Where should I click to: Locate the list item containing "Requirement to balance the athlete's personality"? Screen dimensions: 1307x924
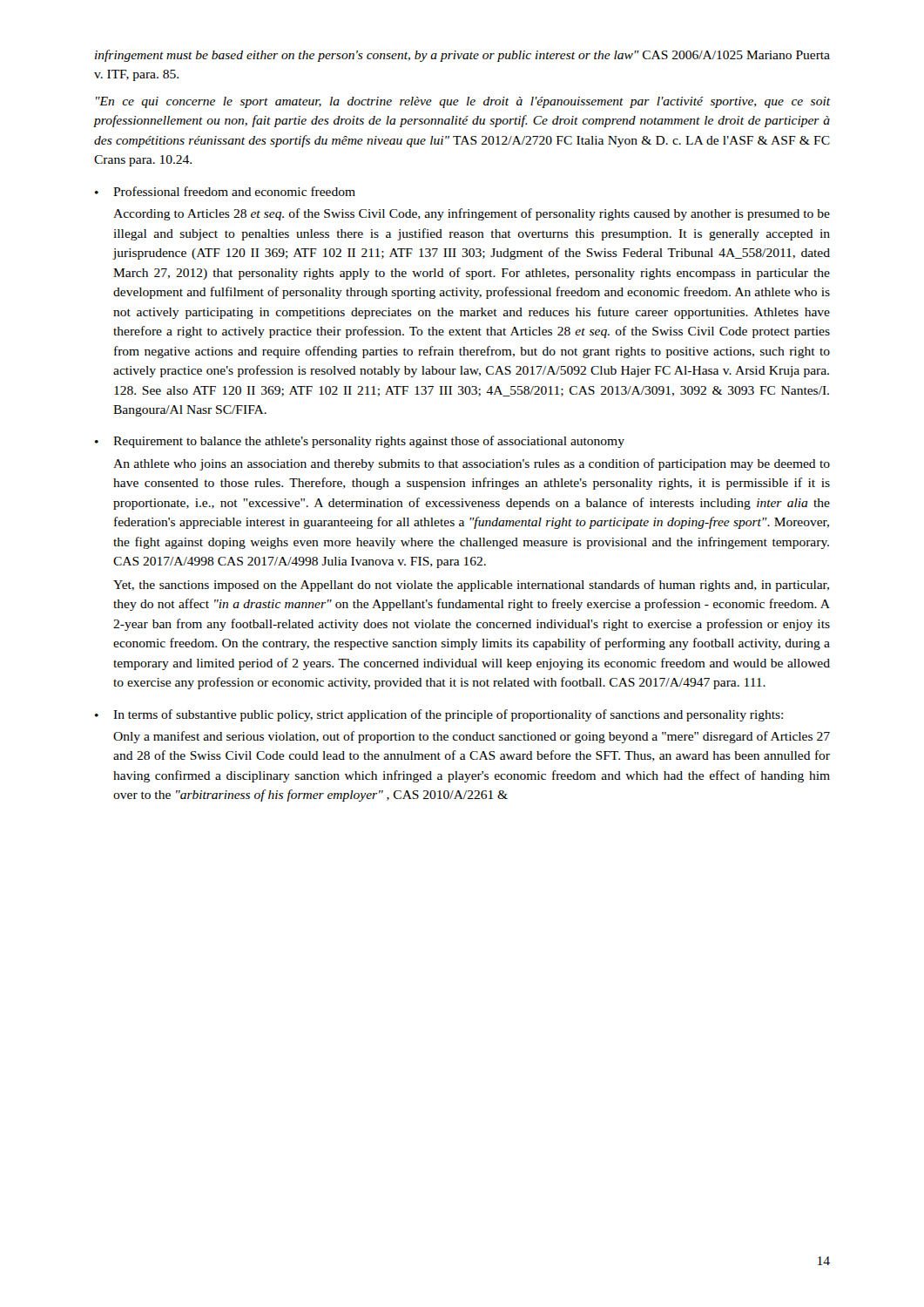pos(472,563)
